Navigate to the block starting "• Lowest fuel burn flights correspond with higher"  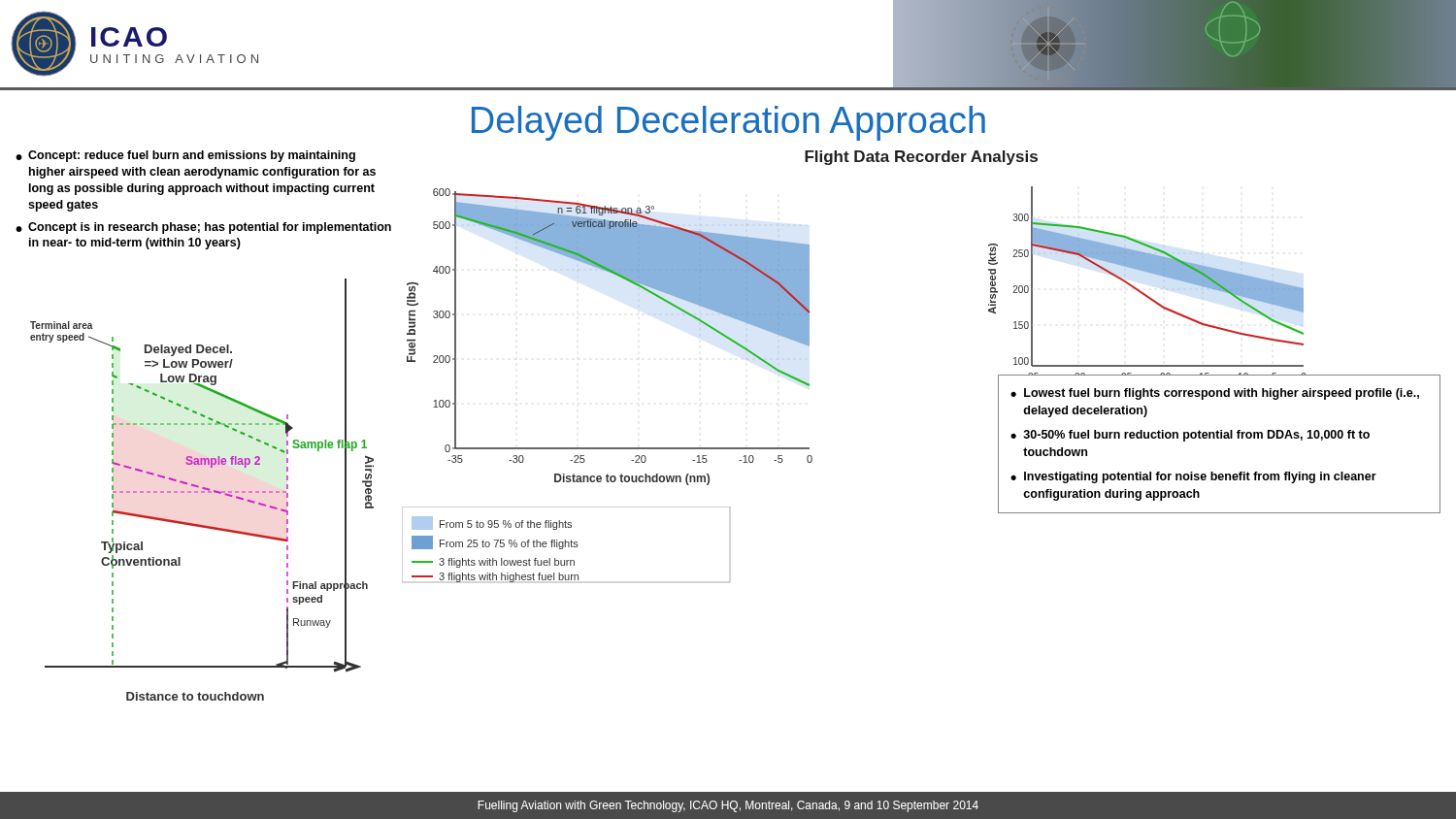(x=1219, y=402)
